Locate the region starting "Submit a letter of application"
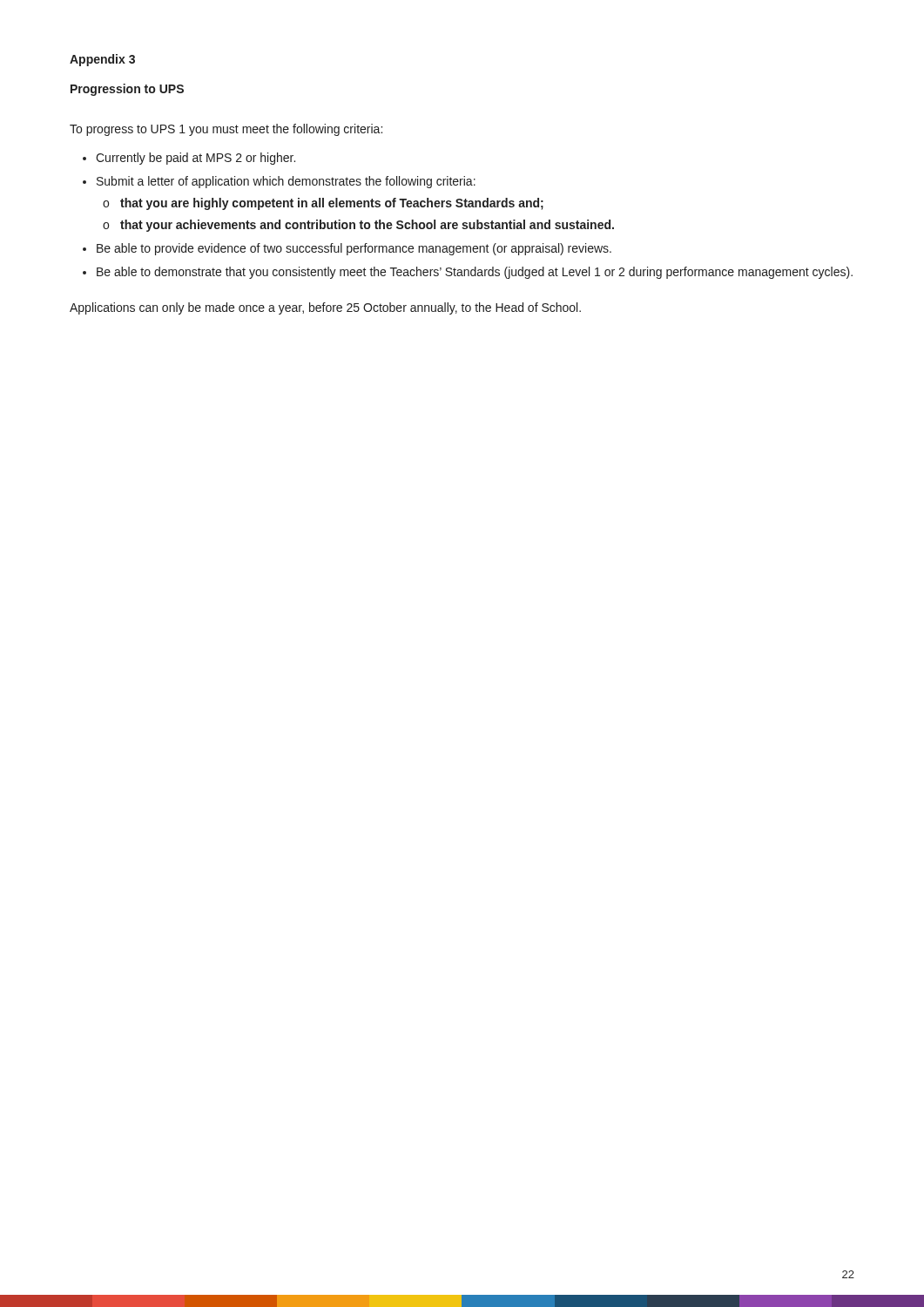Image resolution: width=924 pixels, height=1307 pixels. 475,204
